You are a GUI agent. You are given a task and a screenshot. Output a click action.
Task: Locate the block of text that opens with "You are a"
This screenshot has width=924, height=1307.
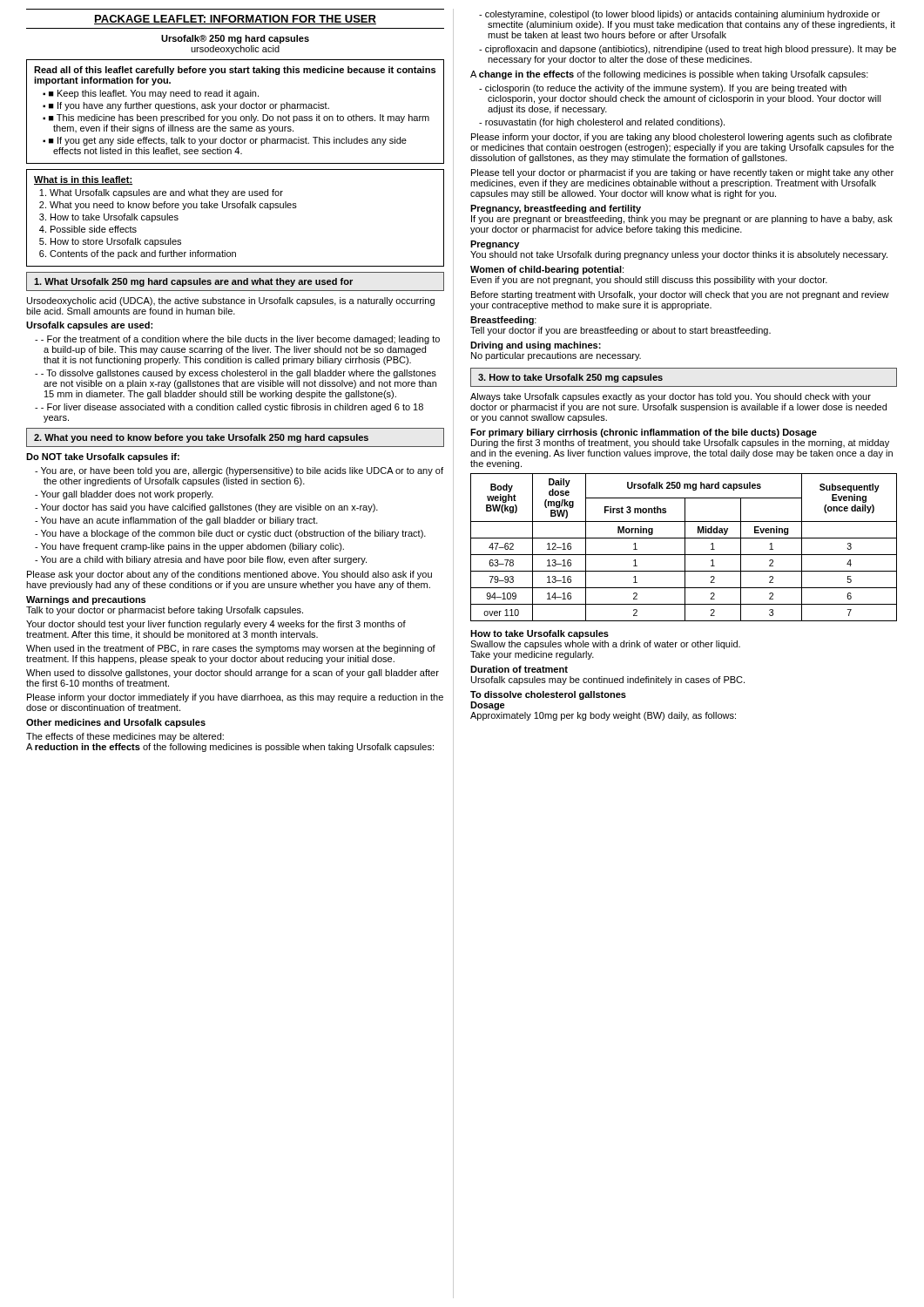[x=201, y=559]
